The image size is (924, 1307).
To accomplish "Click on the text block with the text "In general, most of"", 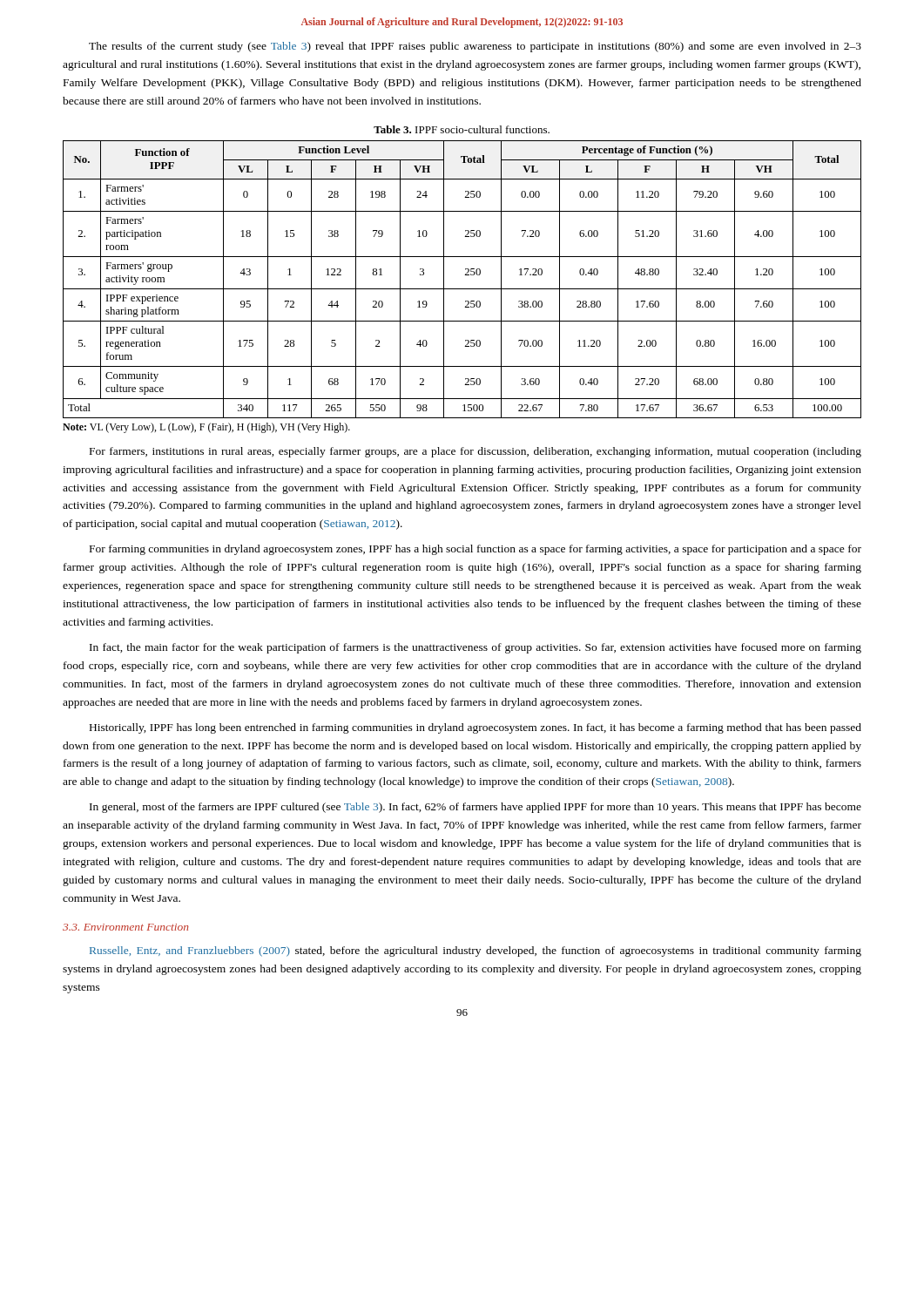I will click(462, 853).
